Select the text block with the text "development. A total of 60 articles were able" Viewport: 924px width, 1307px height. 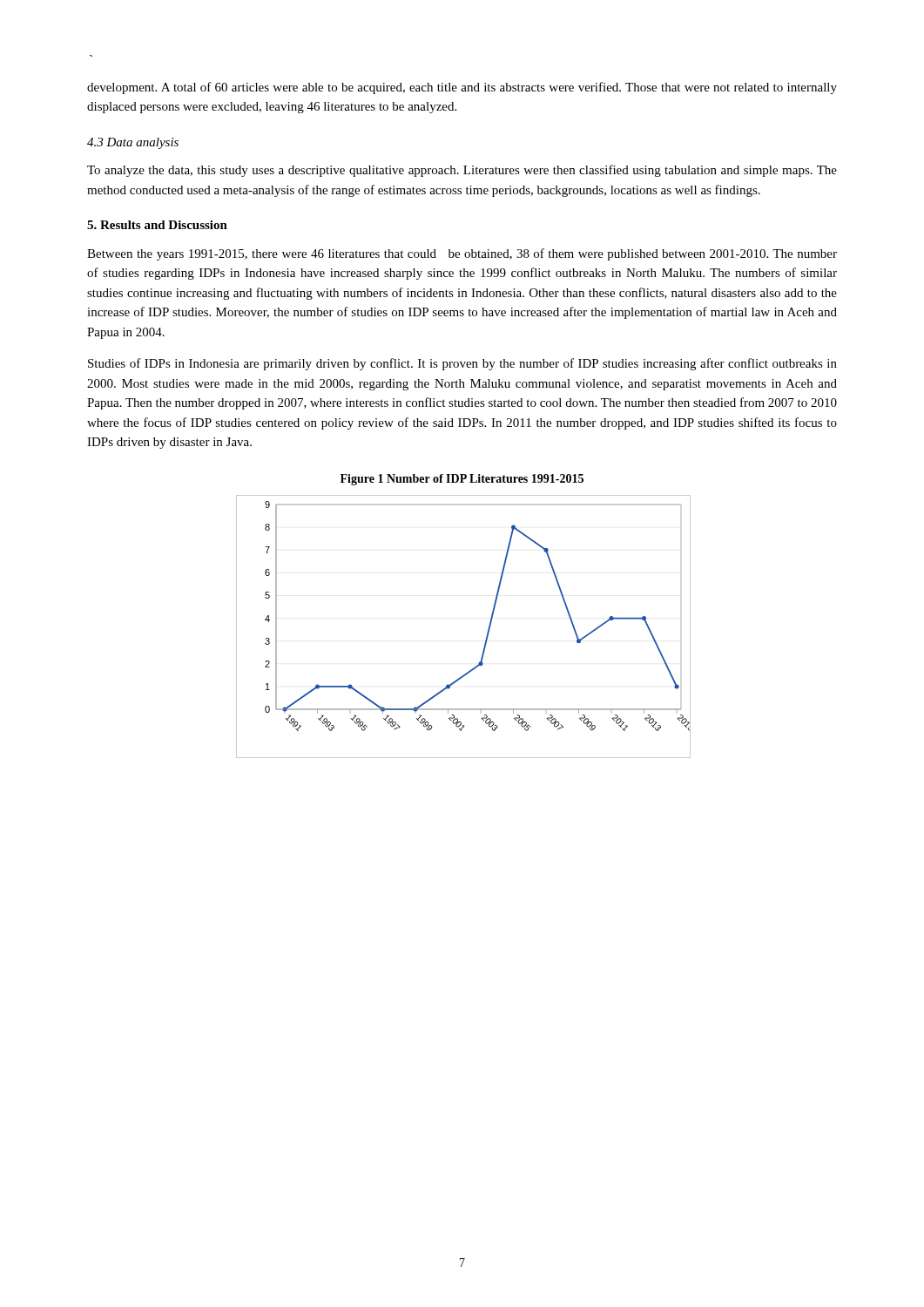462,97
